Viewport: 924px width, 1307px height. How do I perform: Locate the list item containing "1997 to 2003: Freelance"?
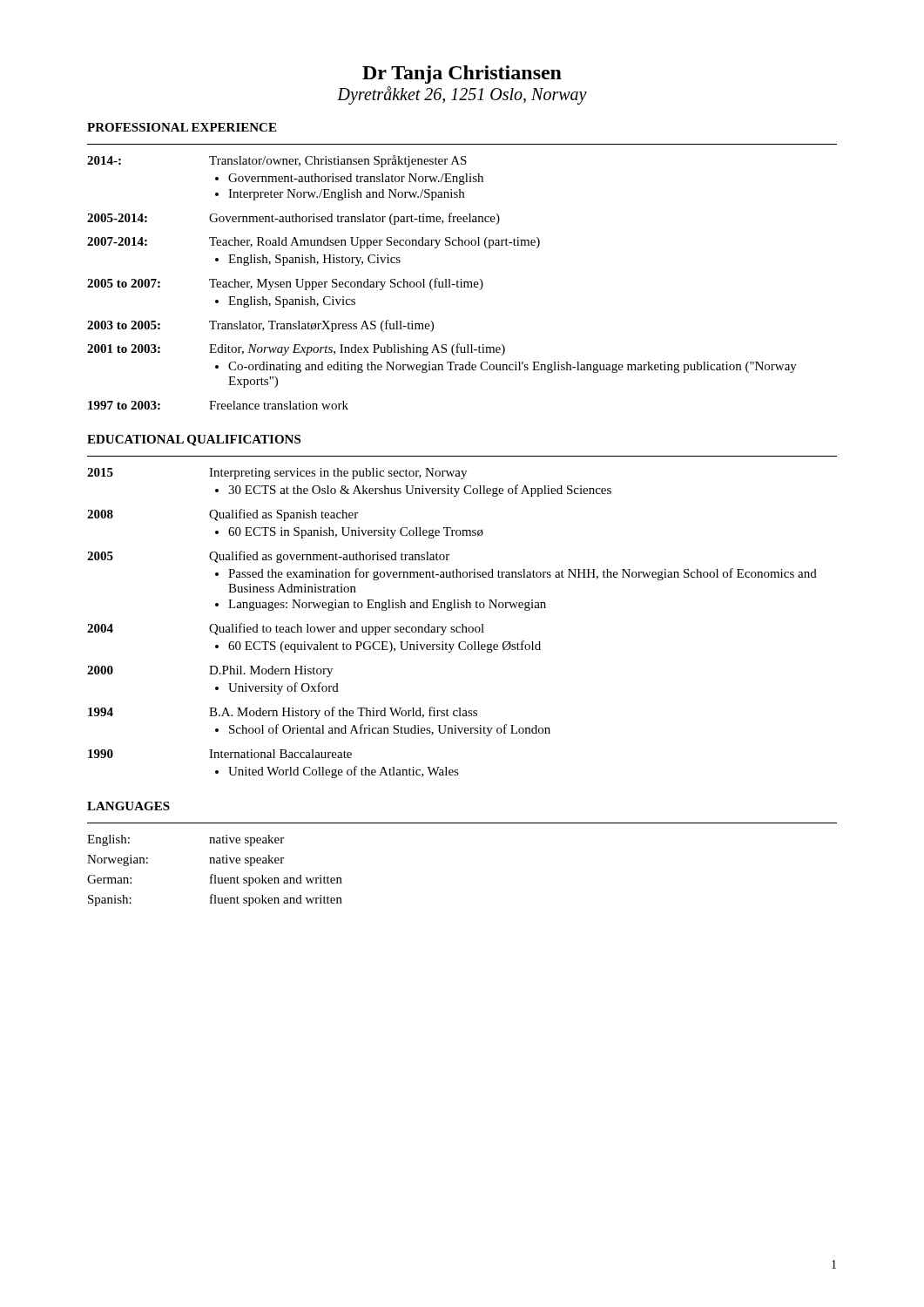[218, 405]
